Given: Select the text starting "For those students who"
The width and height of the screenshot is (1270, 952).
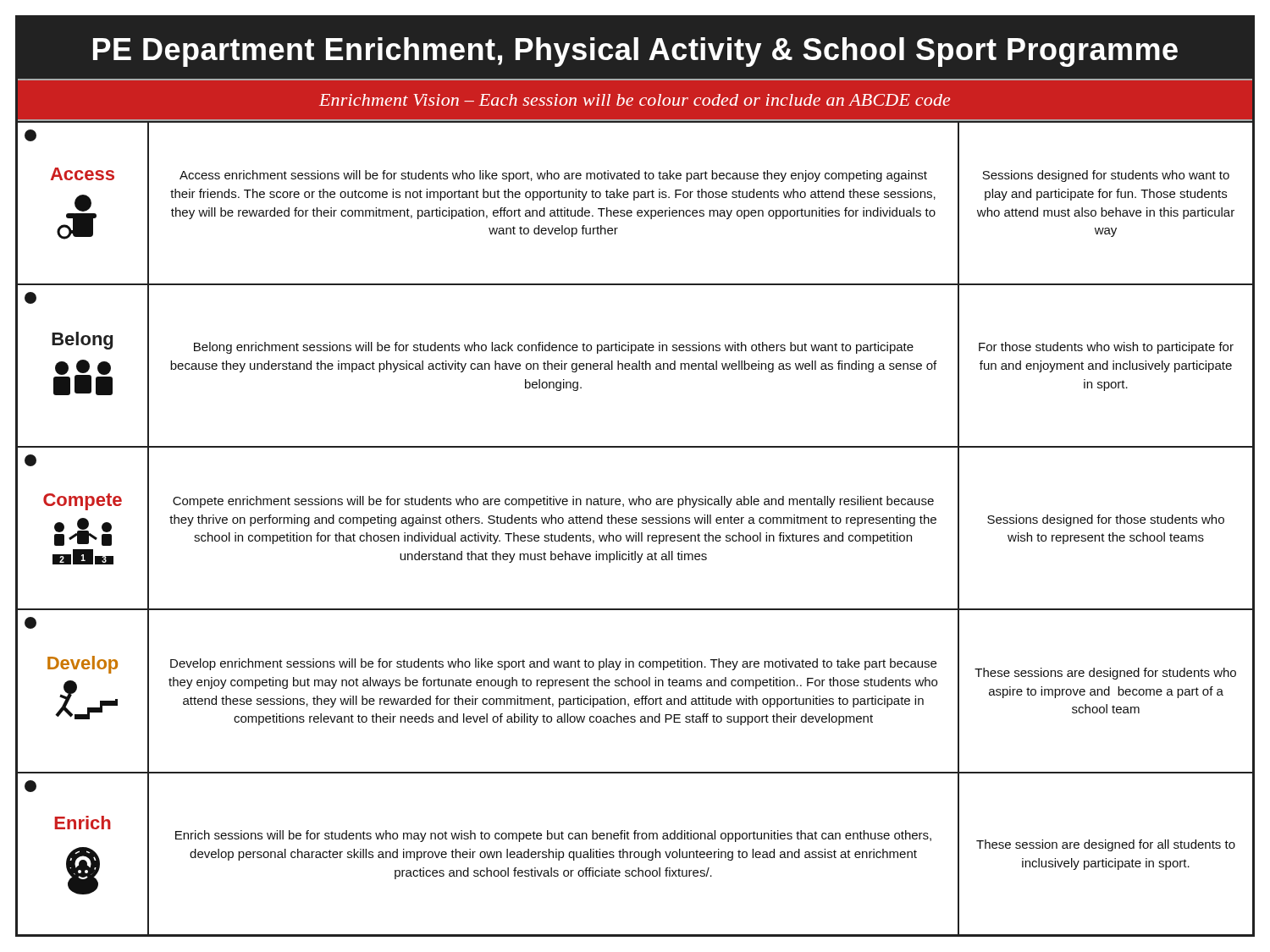Looking at the screenshot, I should [1106, 365].
